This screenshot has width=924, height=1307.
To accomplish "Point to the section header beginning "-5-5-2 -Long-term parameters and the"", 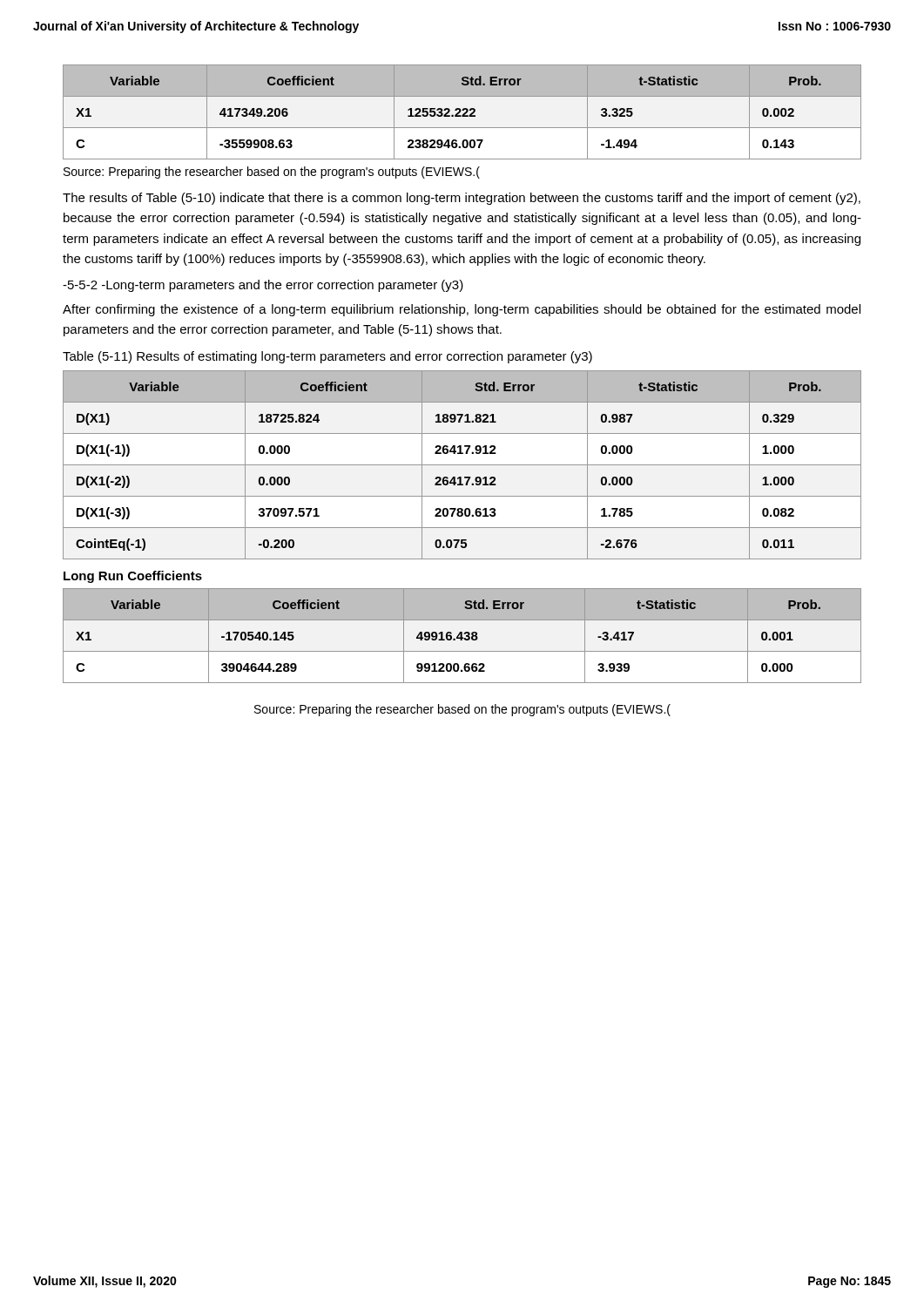I will [x=263, y=284].
